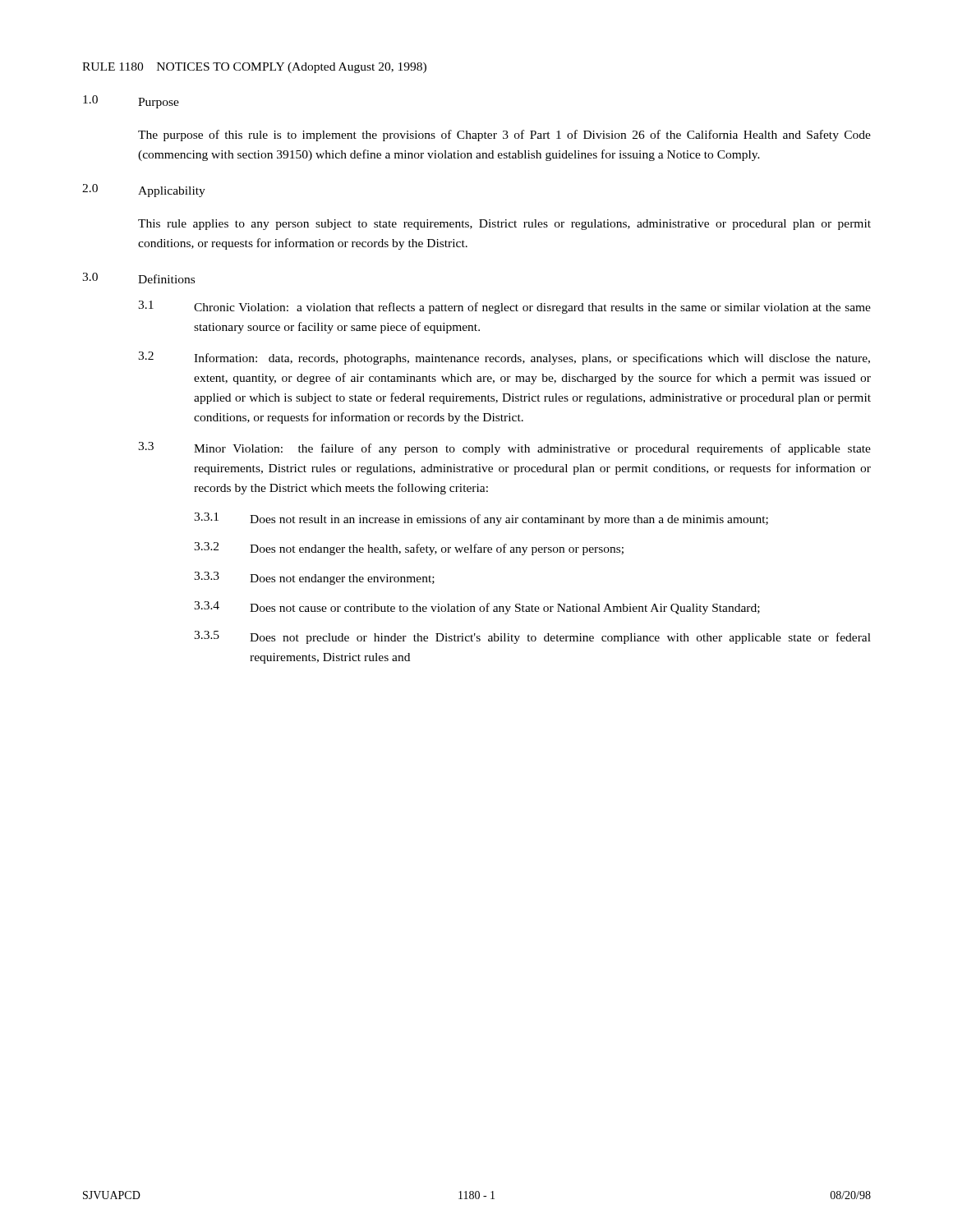The height and width of the screenshot is (1232, 953).
Task: Locate the region starting "This rule applies to any person"
Action: tap(504, 233)
